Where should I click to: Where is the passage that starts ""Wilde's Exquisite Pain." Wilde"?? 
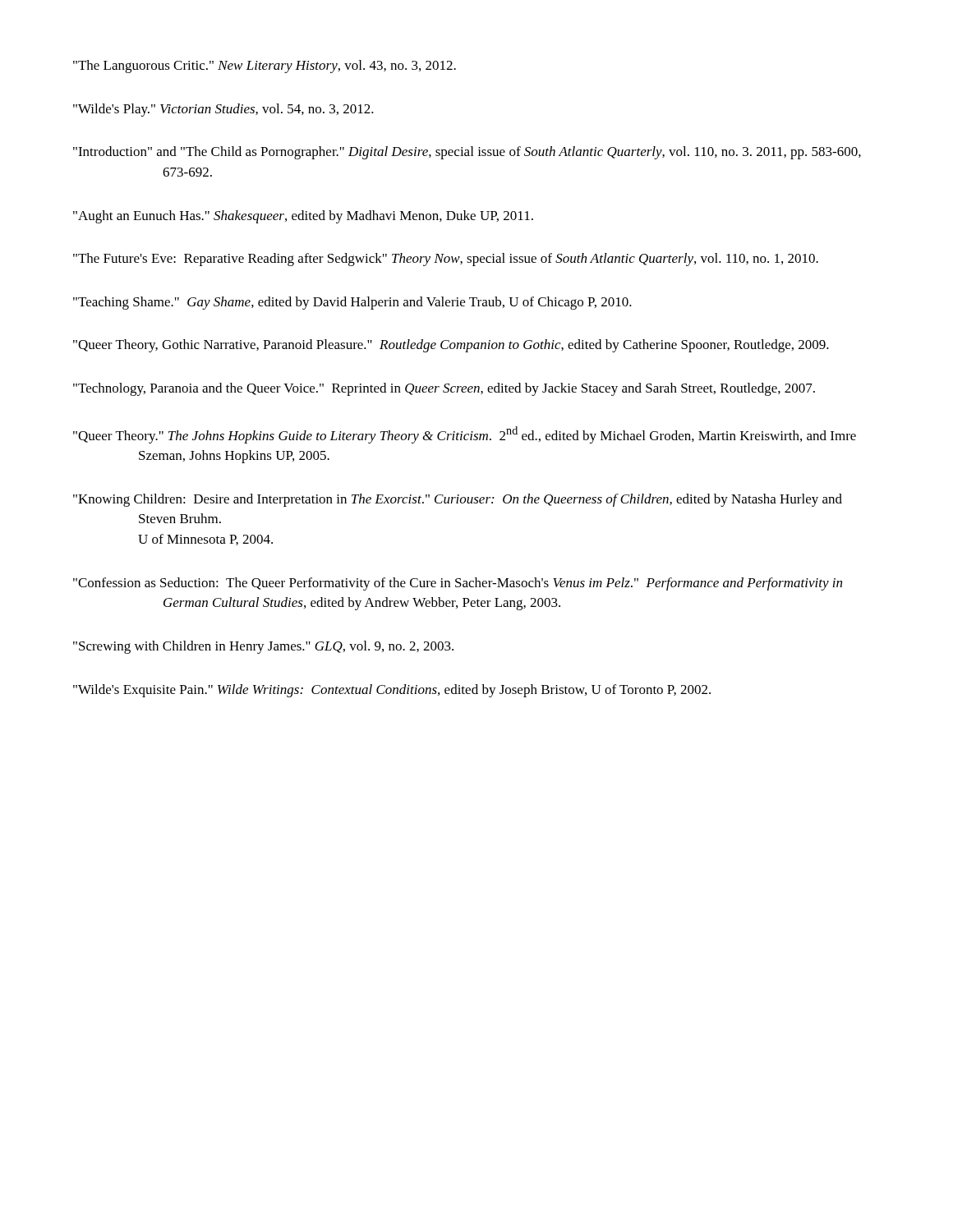392,689
